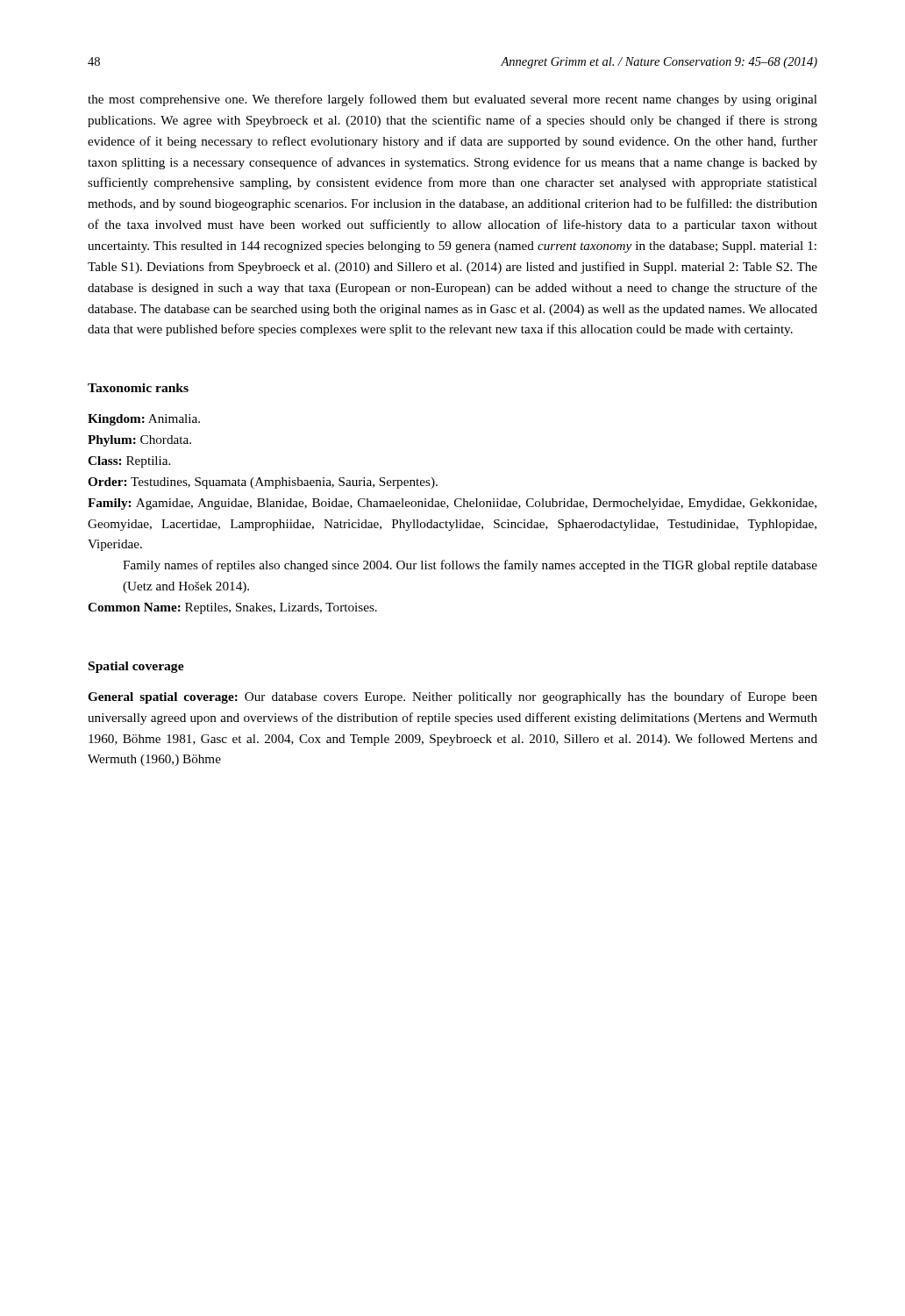Locate the text "Common Name: Reptiles, Snakes, Lizards, Tortoises."
The height and width of the screenshot is (1316, 905).
[x=233, y=607]
